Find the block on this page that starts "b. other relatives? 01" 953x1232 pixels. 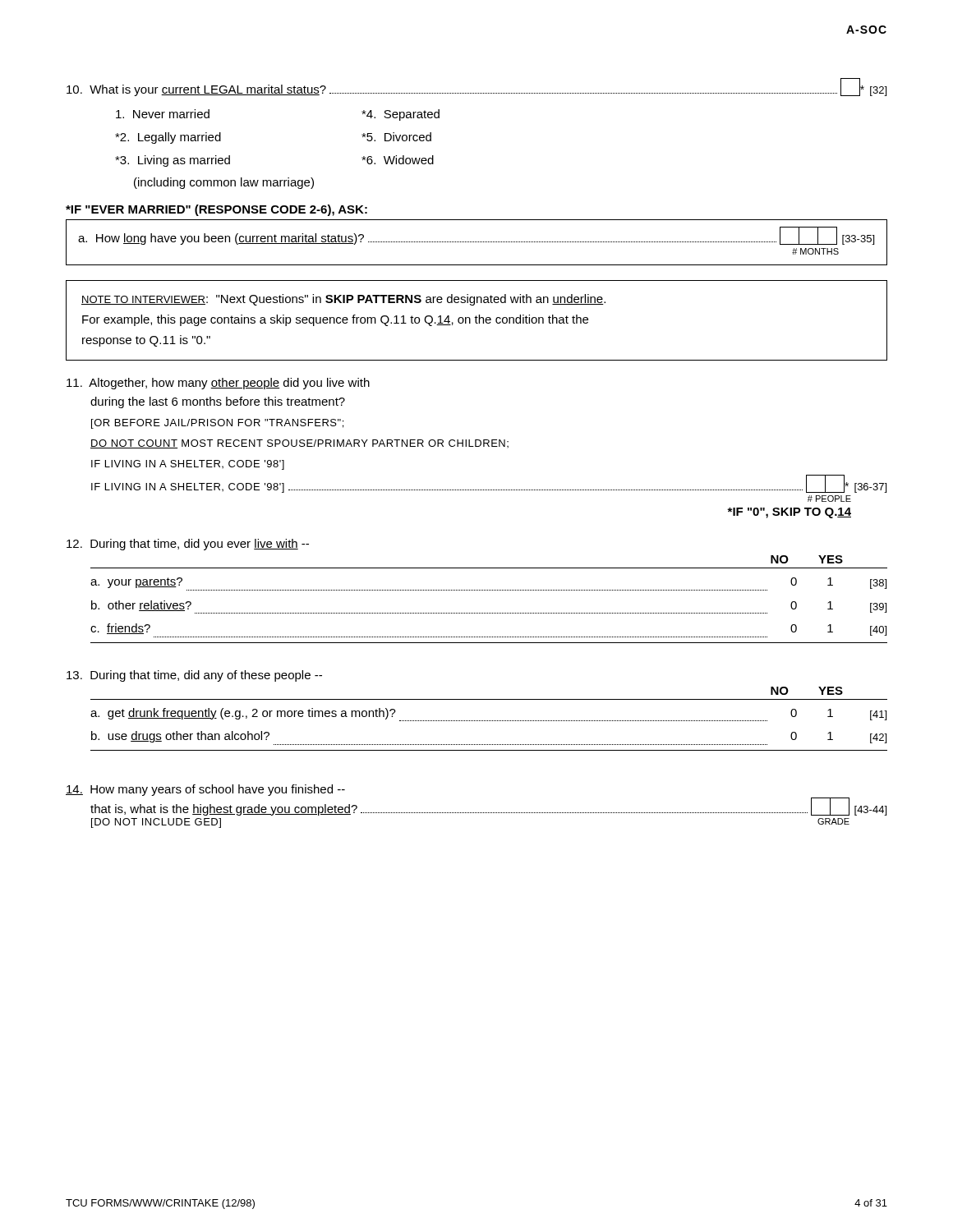pos(489,605)
